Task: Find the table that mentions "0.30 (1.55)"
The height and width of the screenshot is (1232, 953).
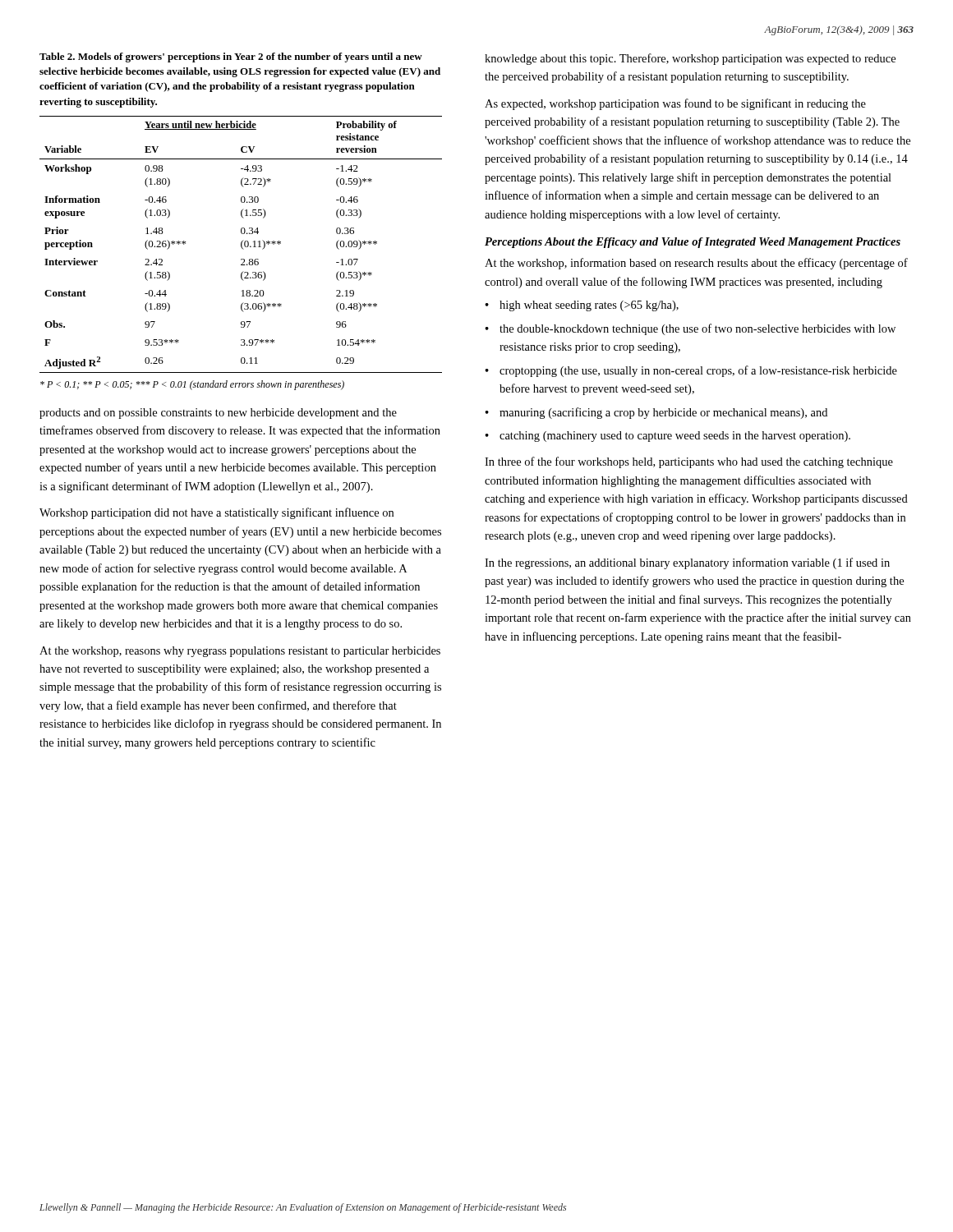Action: [x=241, y=244]
